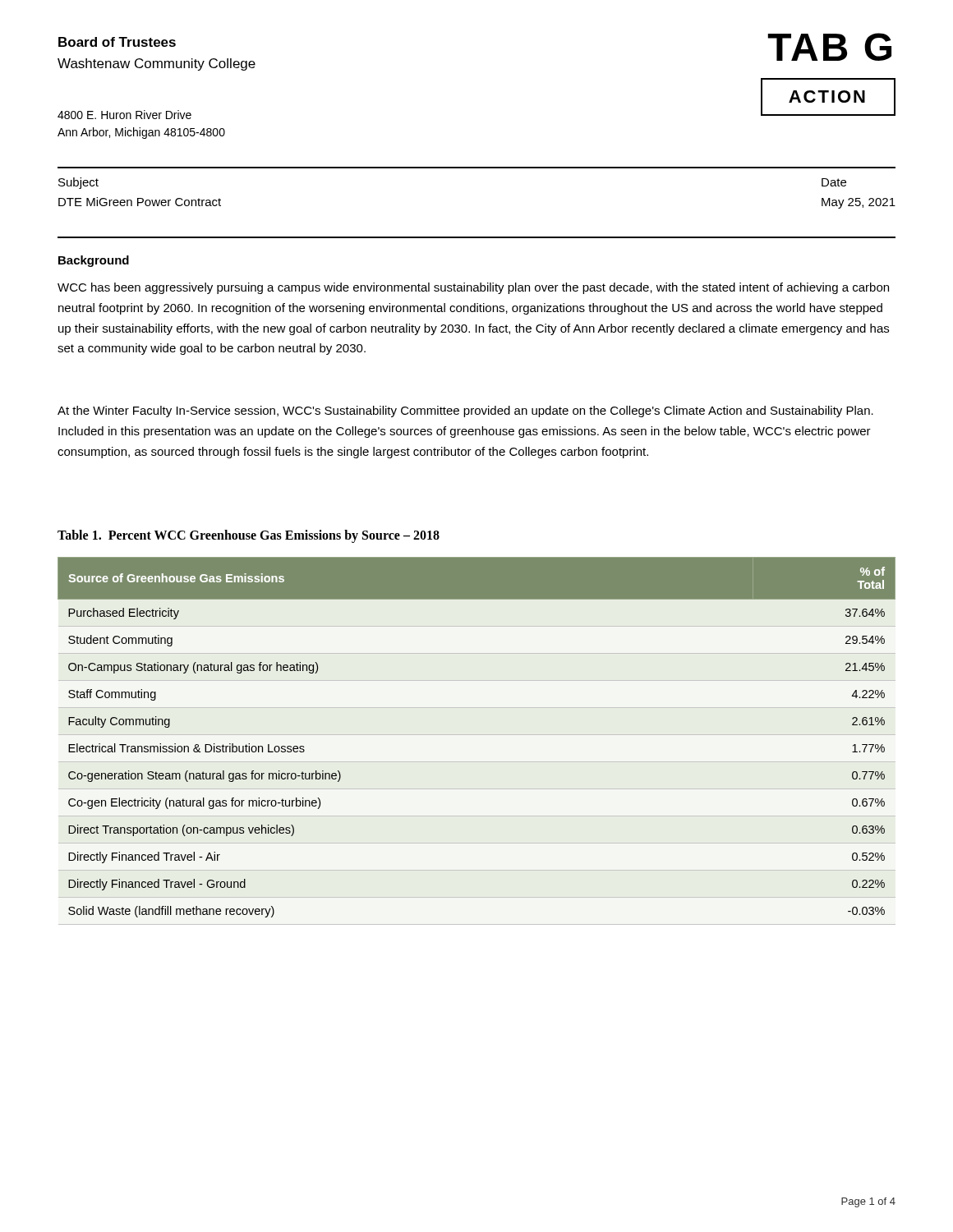Screen dimensions: 1232x953
Task: Select the text starting "Date May 25, 2021"
Action: coord(858,192)
